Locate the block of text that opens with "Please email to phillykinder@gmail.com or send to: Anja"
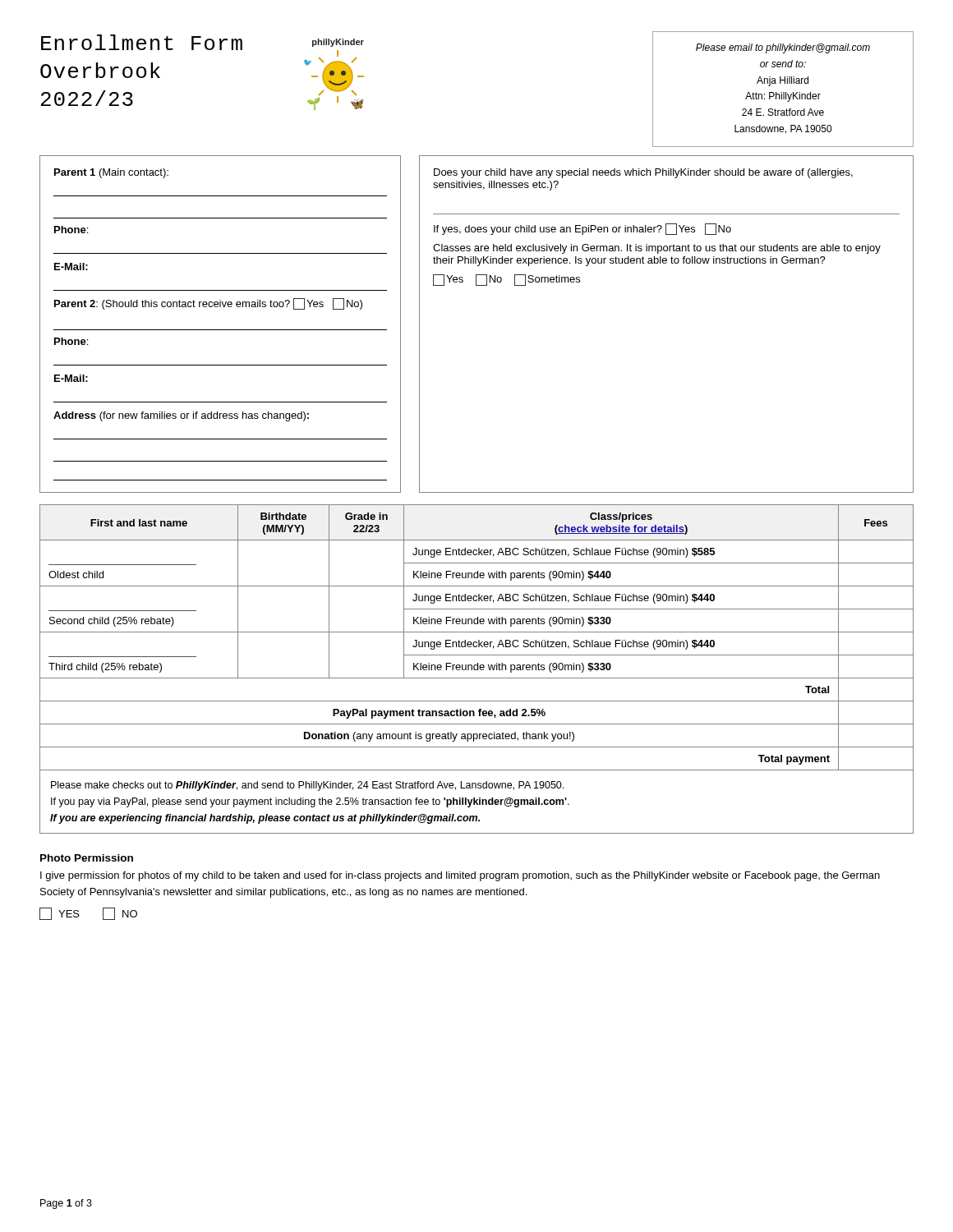This screenshot has width=953, height=1232. pos(783,88)
